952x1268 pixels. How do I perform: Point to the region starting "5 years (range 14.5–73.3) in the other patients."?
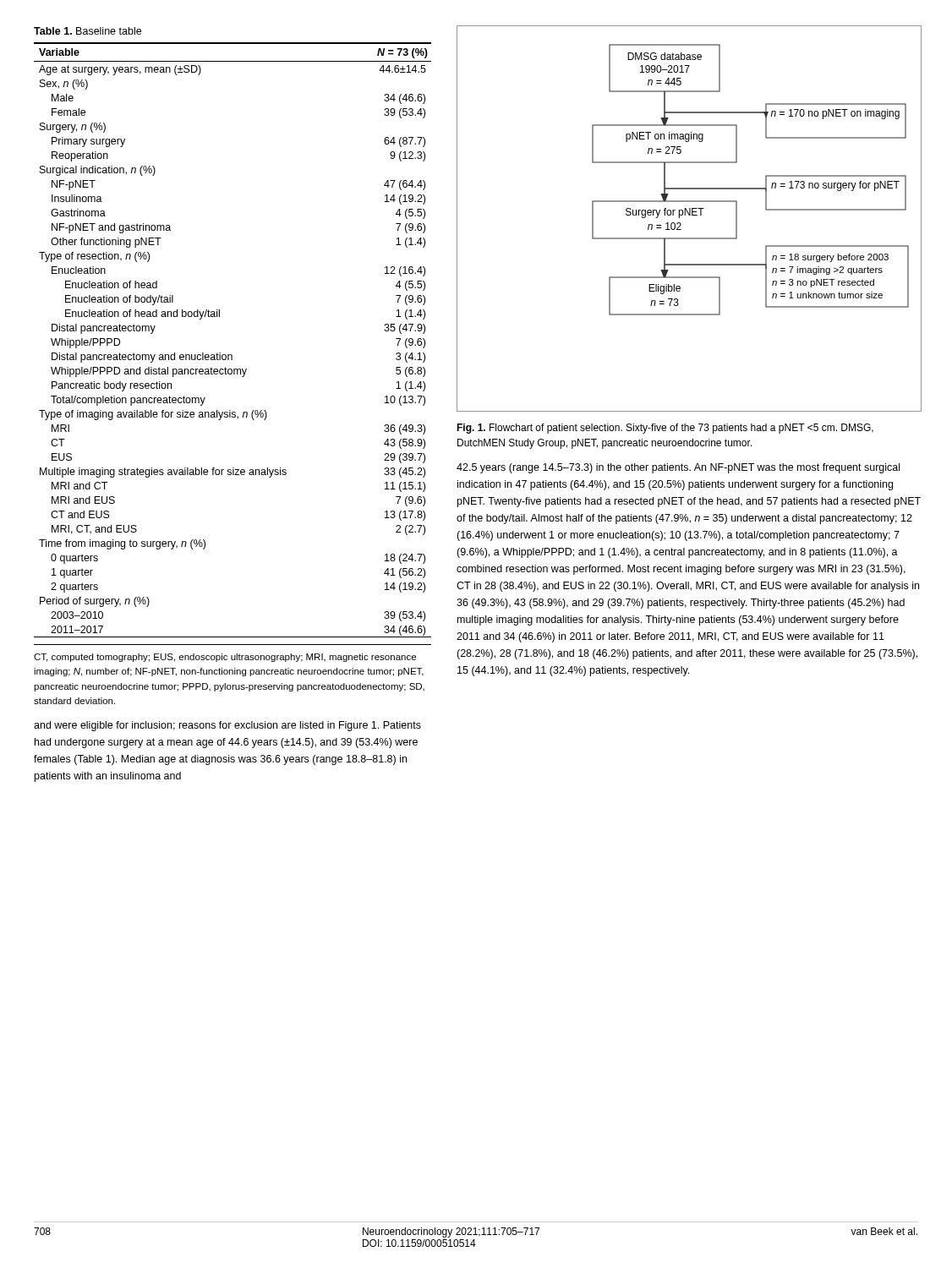689,569
